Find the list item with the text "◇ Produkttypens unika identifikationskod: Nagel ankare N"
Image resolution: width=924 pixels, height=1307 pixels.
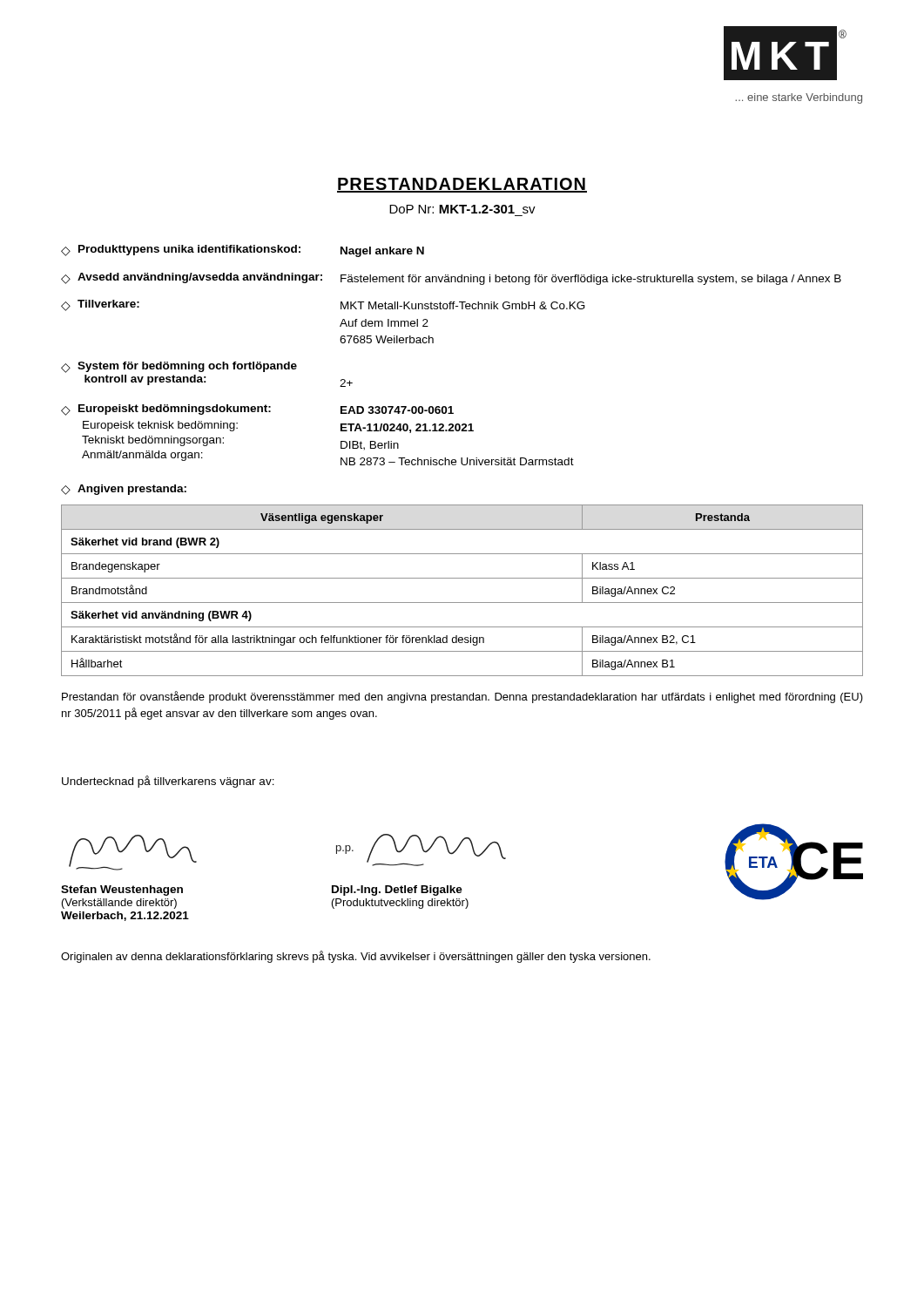tap(243, 251)
